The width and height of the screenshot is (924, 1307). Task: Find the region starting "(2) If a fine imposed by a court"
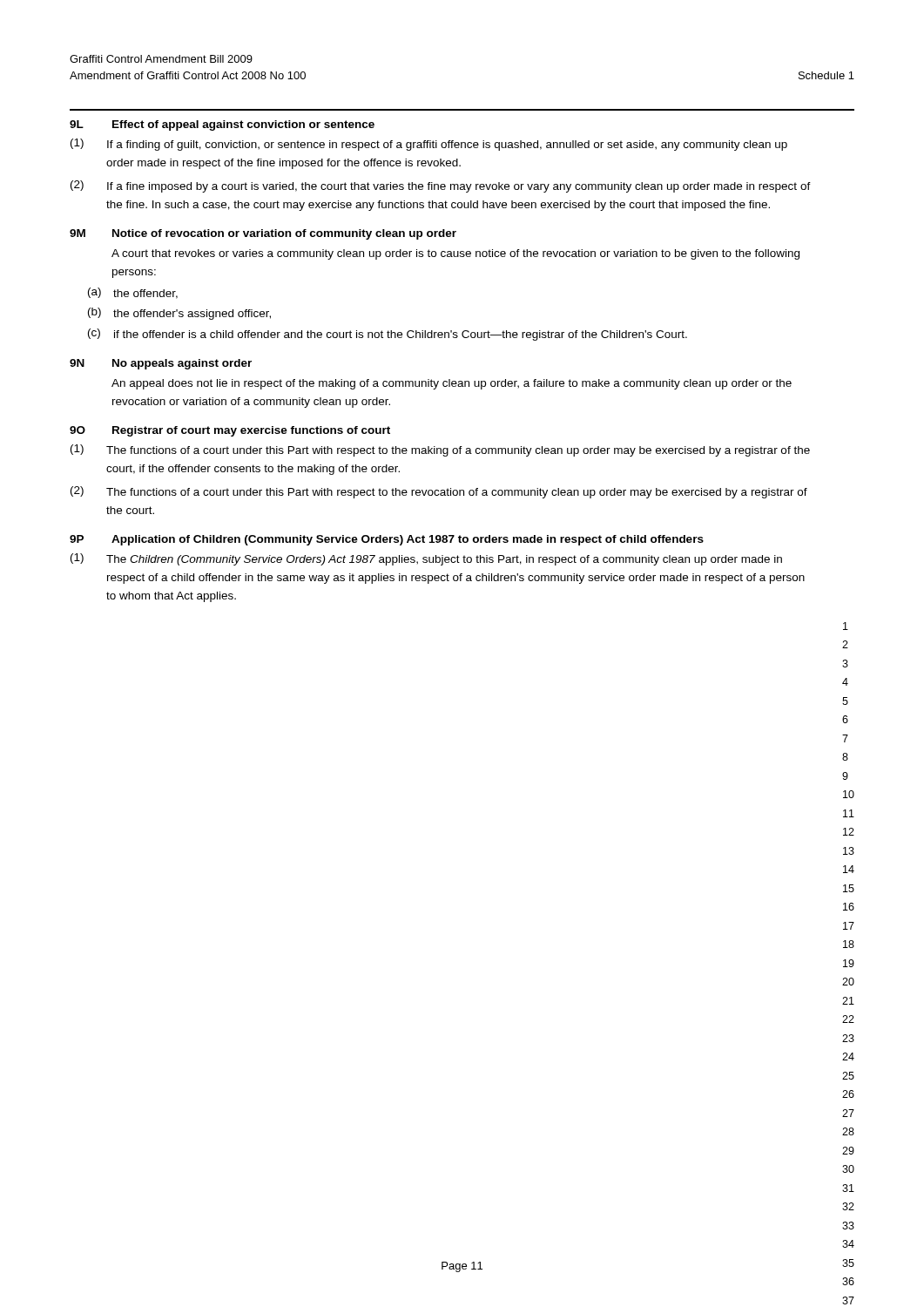(440, 196)
